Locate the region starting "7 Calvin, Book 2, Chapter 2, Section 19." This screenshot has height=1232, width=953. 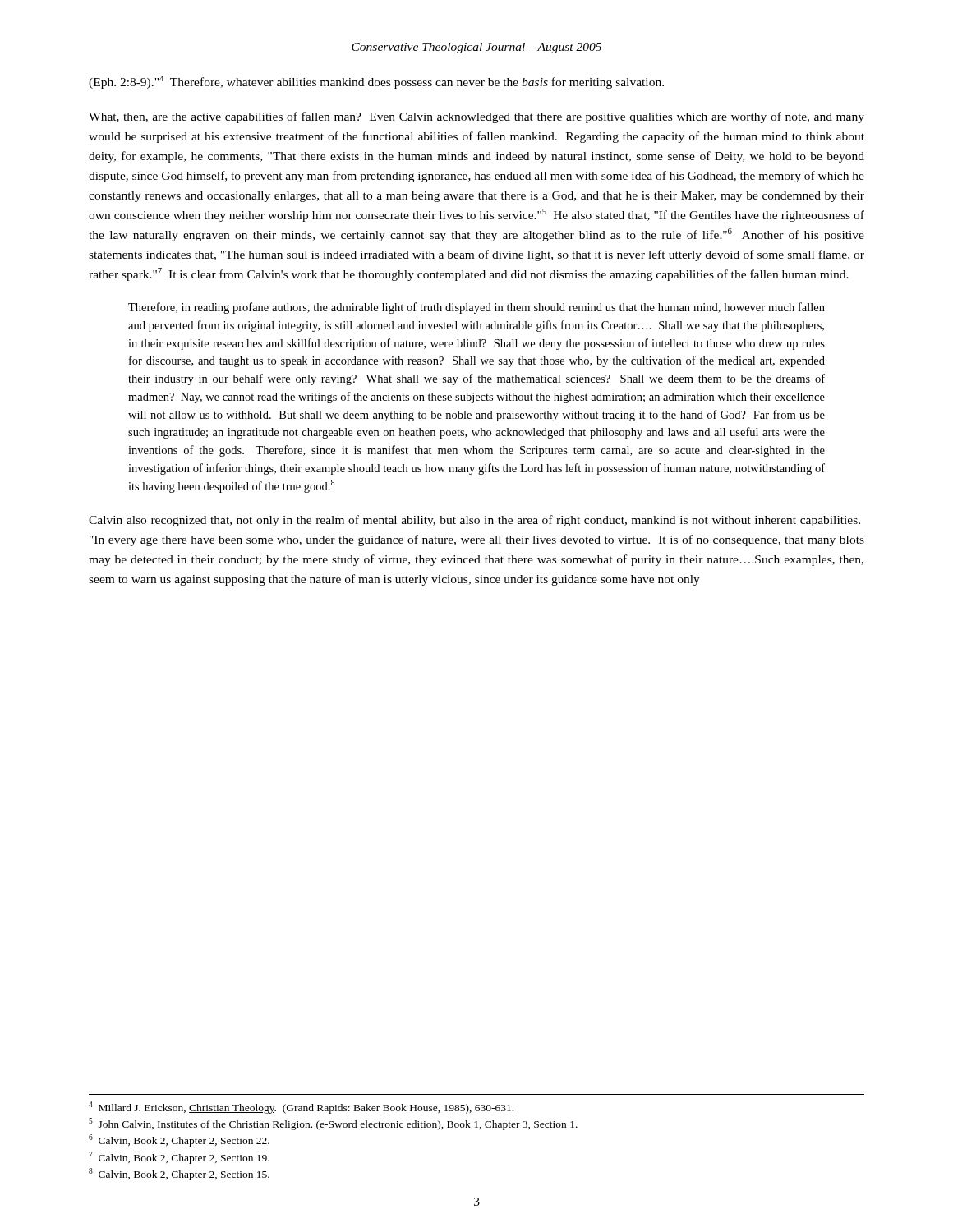coord(179,1157)
